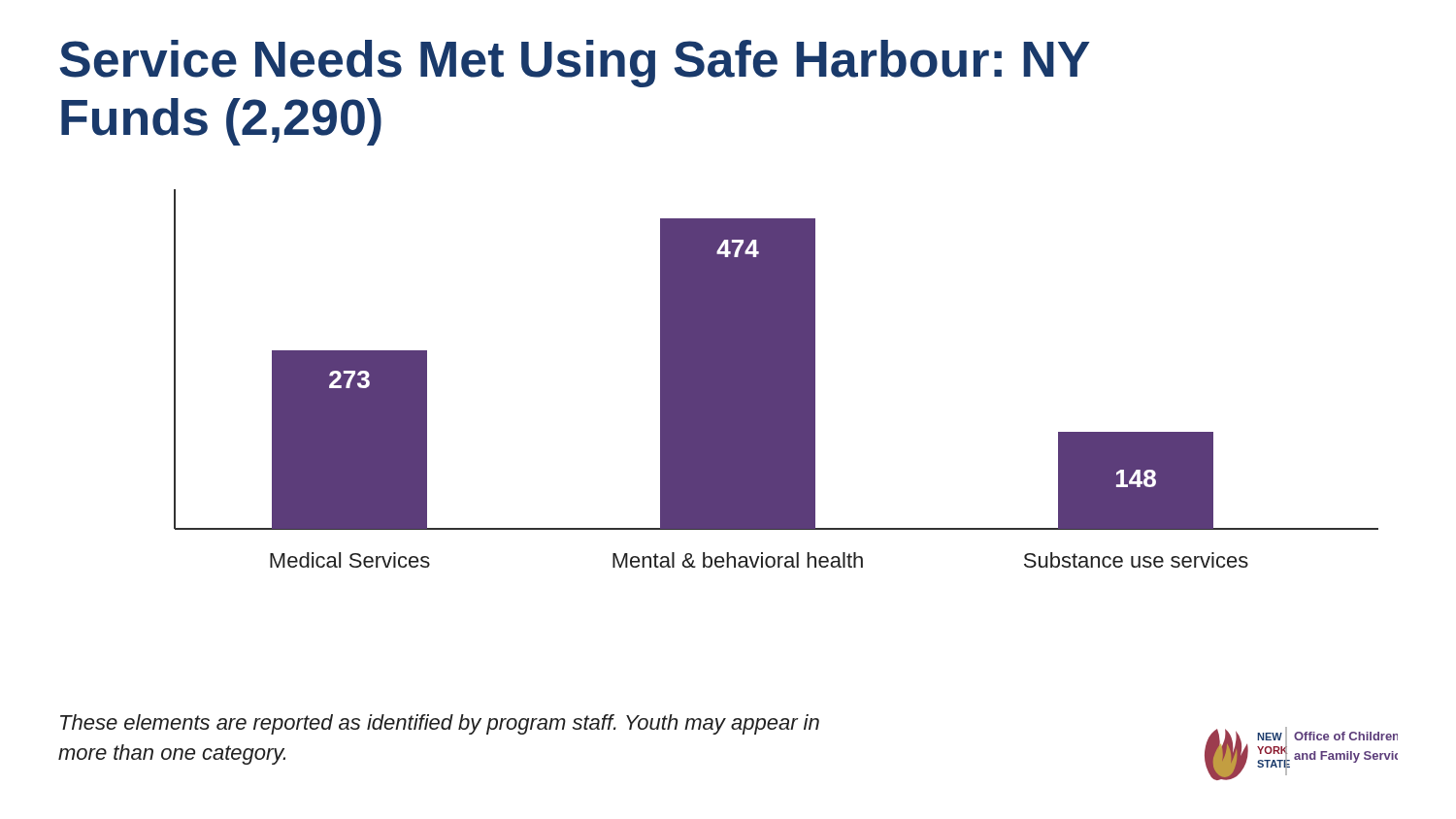
Task: Locate the title with the text "Service Needs Met"
Action: pos(574,88)
